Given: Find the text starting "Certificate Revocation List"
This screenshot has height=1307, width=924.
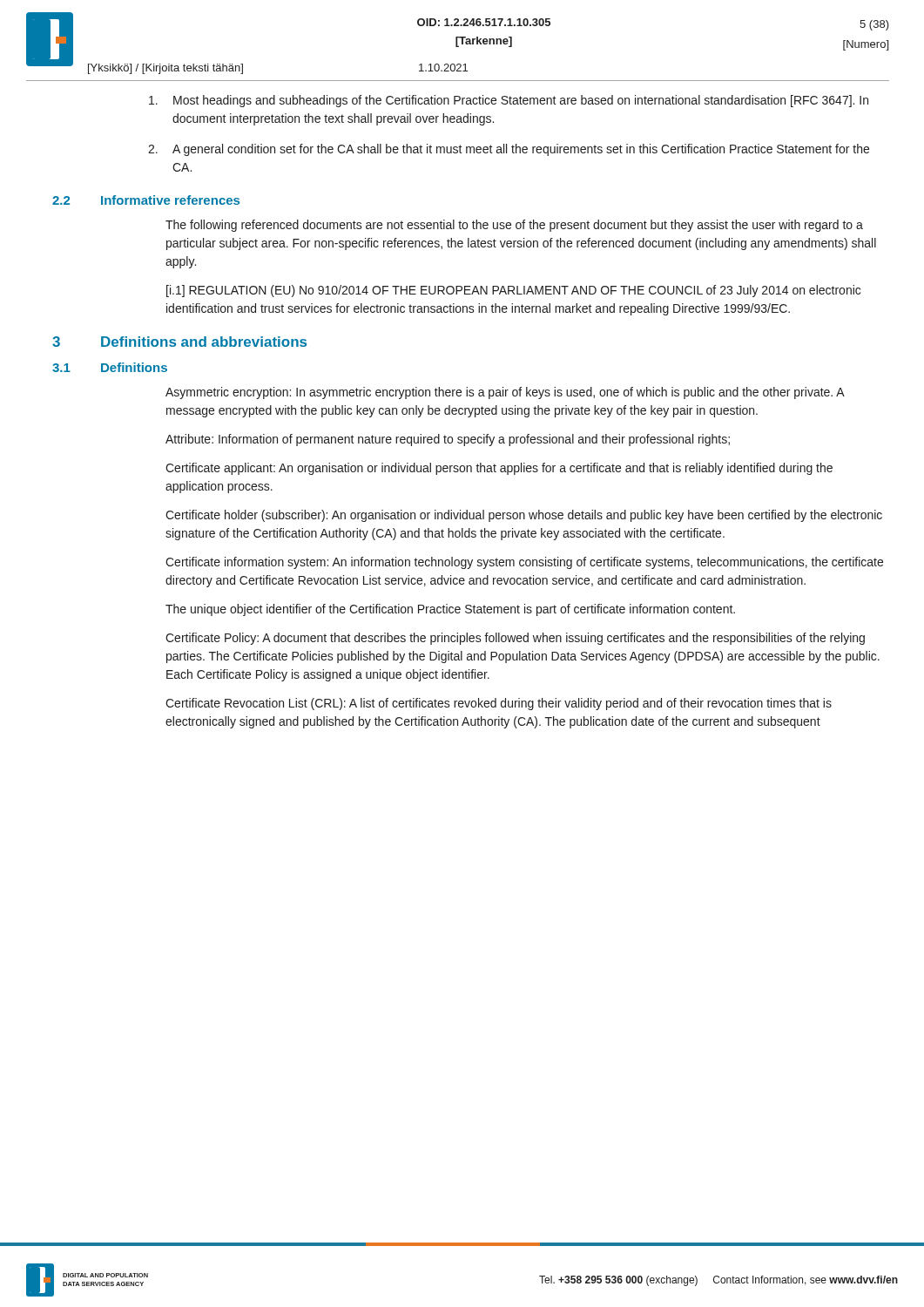Looking at the screenshot, I should (x=499, y=712).
